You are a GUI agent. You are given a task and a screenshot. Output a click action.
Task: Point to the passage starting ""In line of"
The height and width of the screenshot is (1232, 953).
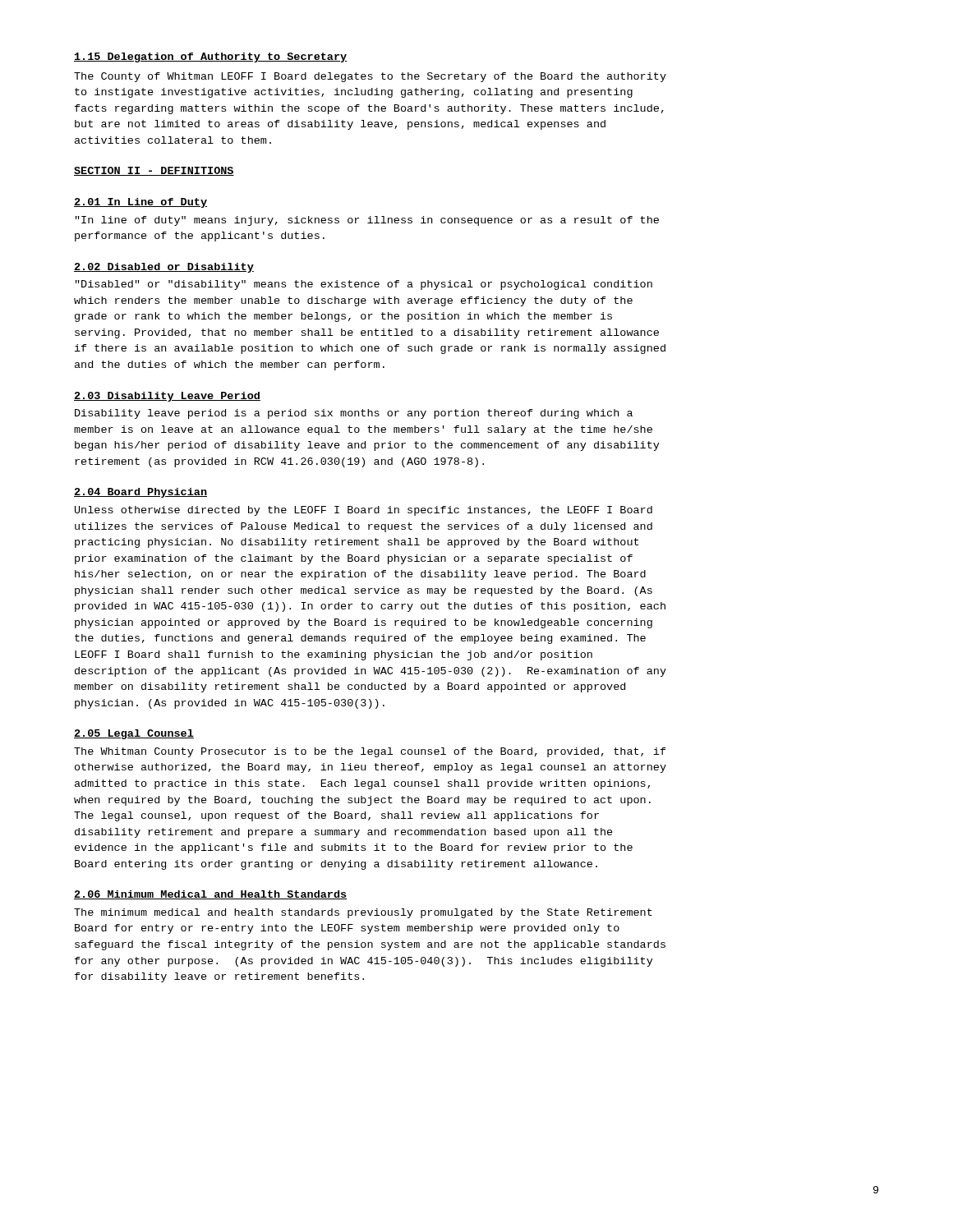click(476, 228)
